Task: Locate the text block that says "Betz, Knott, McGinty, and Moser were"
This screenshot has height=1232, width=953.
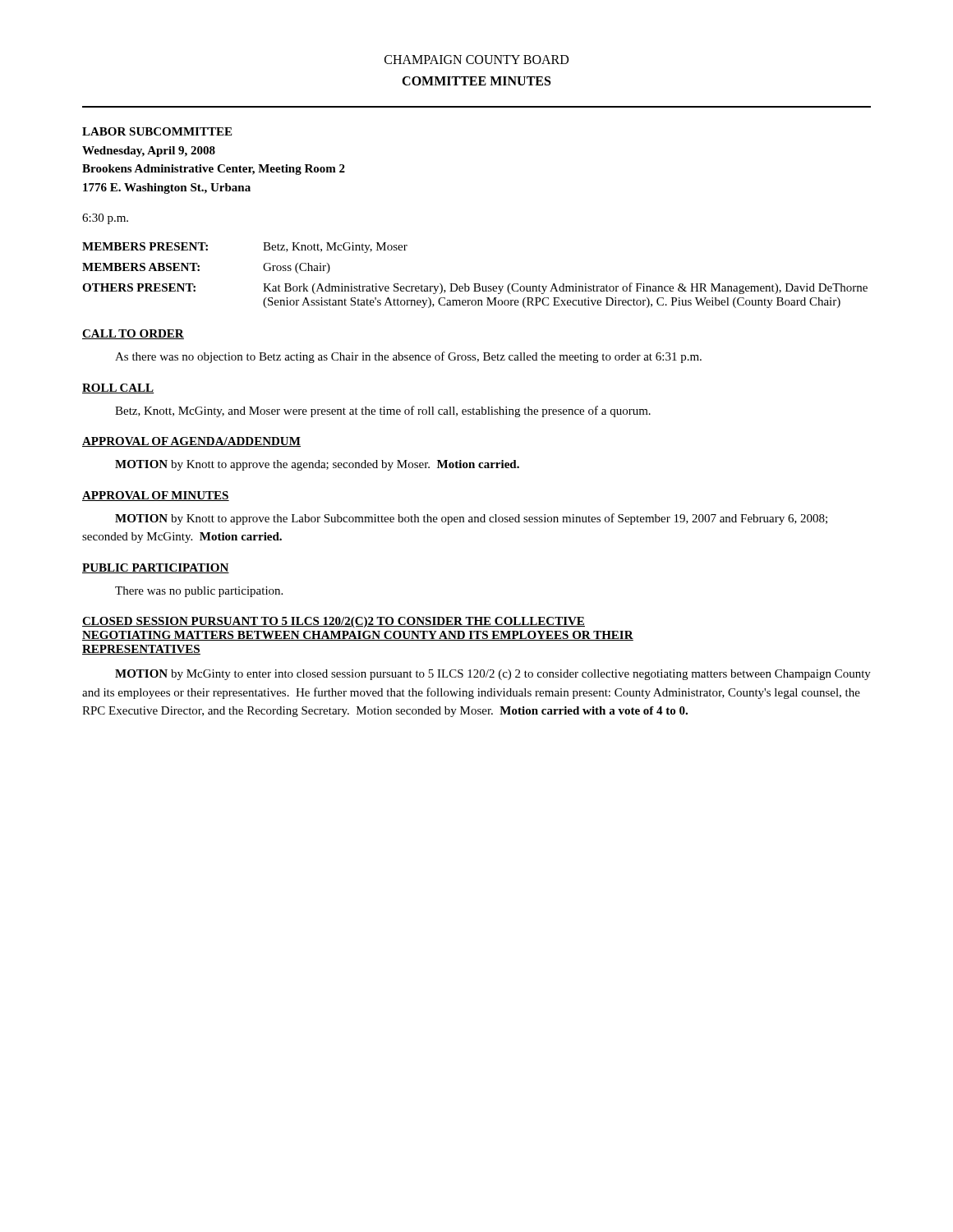Action: coord(383,410)
